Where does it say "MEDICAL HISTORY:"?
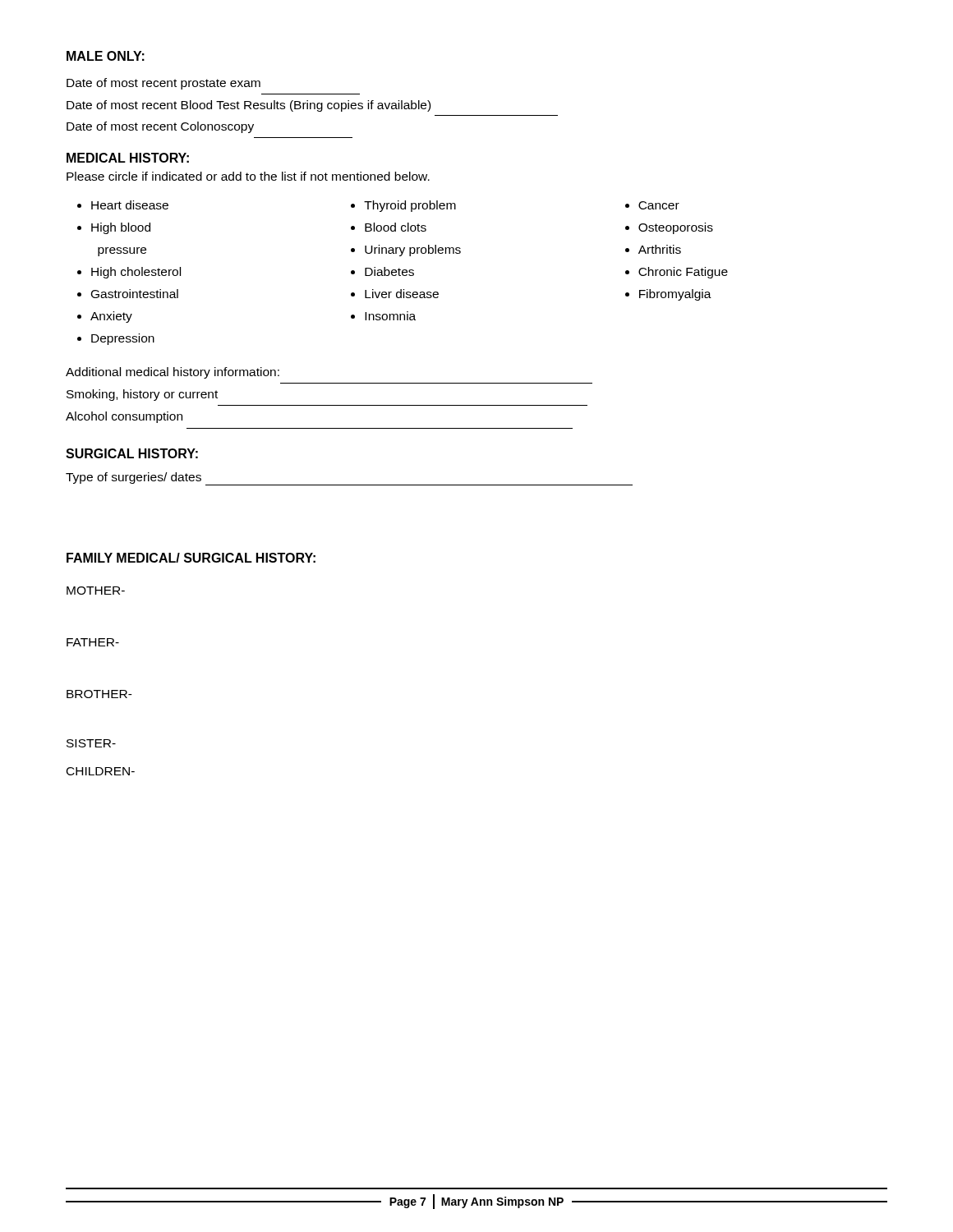The image size is (953, 1232). 128,158
